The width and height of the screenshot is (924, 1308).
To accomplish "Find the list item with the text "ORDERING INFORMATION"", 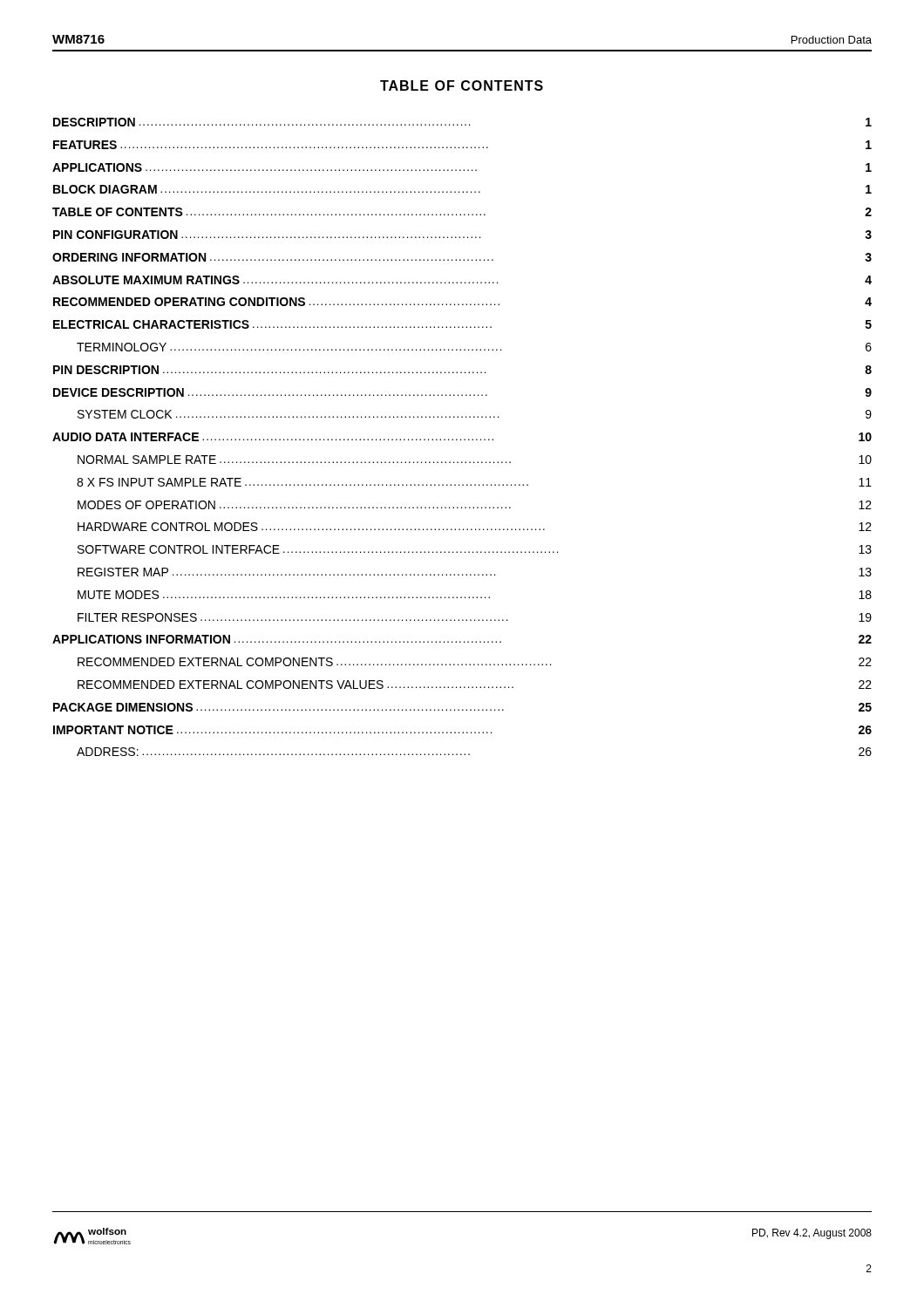I will (x=462, y=258).
